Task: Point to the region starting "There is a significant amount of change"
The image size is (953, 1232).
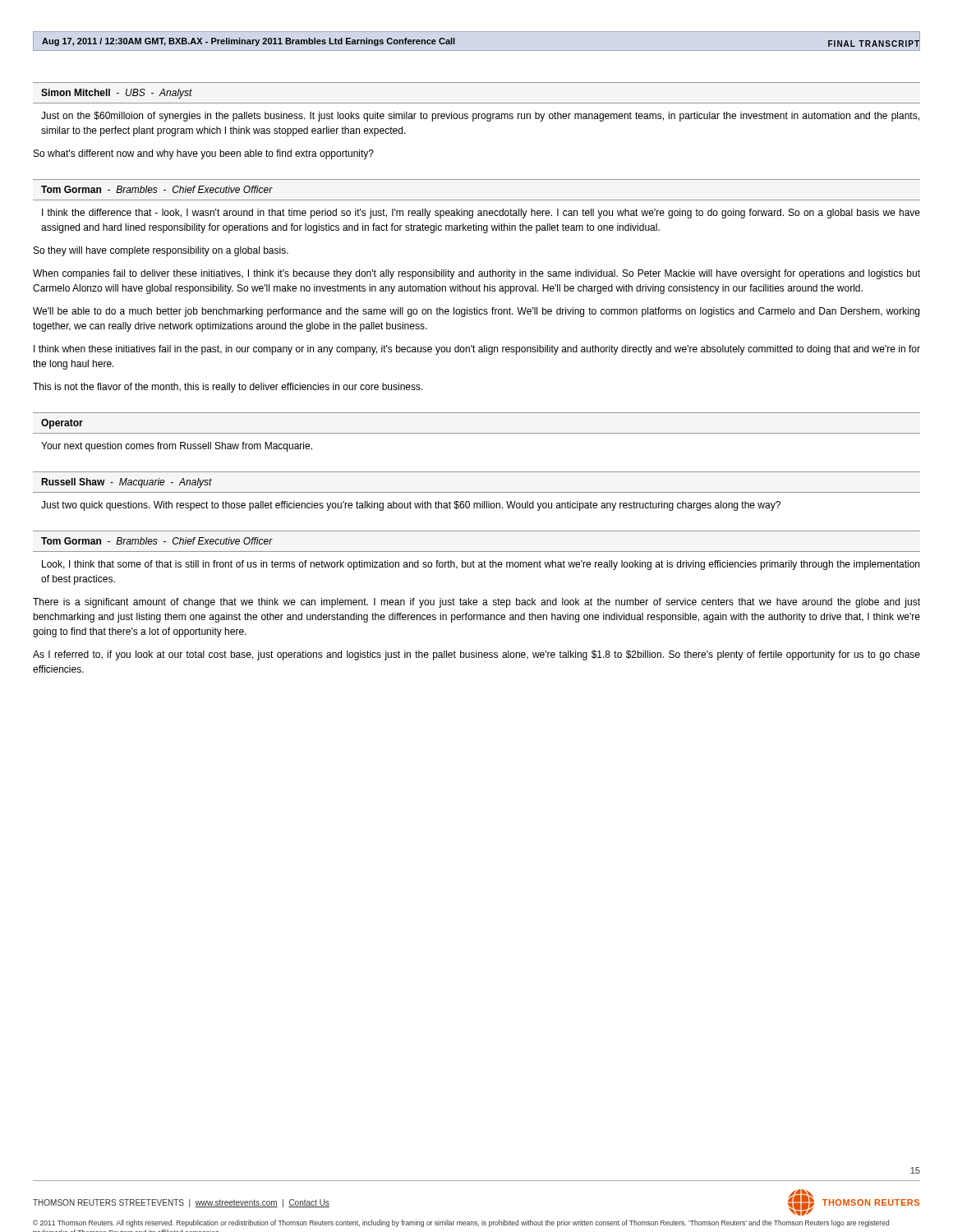Action: (x=476, y=617)
